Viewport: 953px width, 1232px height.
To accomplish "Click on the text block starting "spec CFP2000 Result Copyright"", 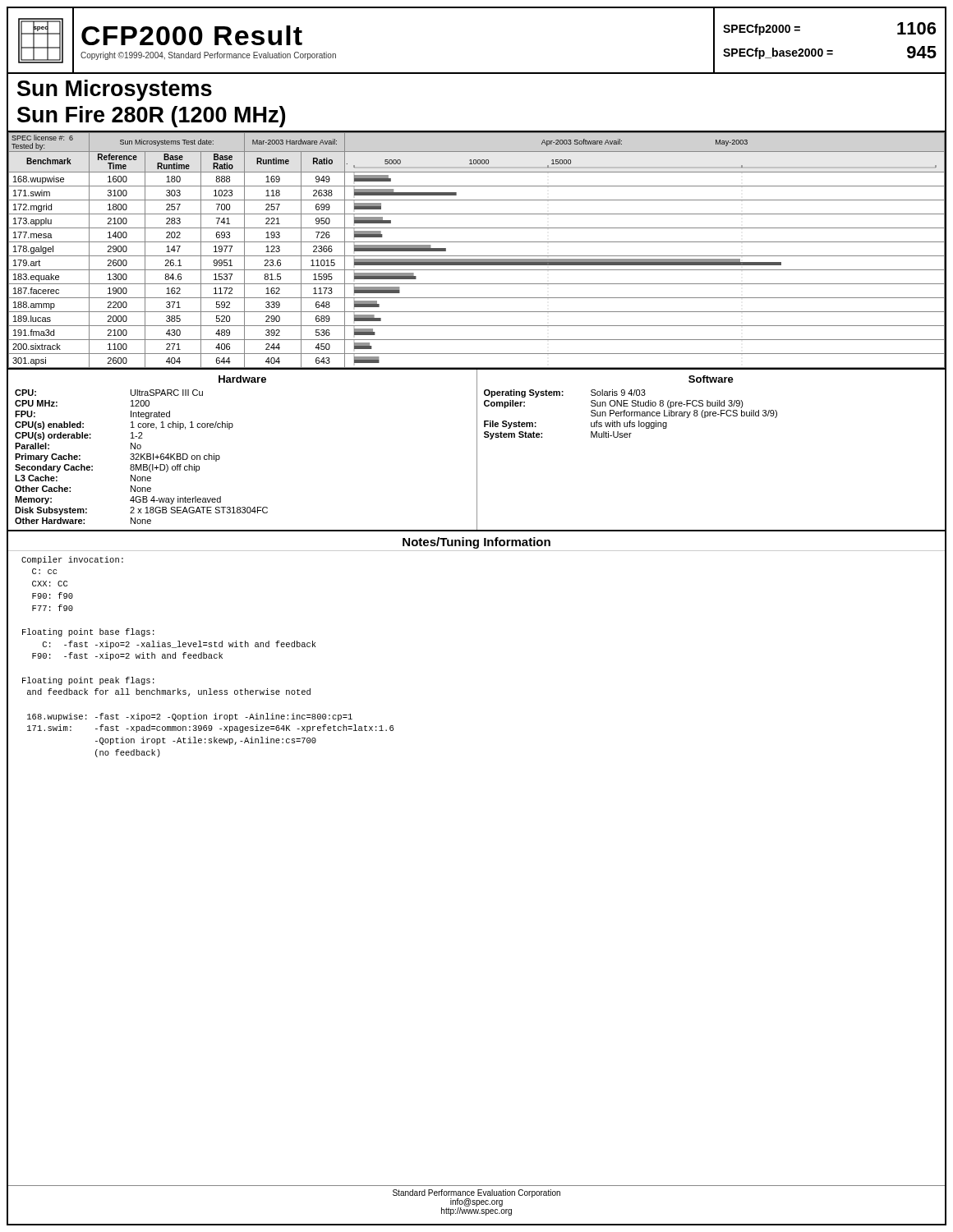I will tap(476, 40).
